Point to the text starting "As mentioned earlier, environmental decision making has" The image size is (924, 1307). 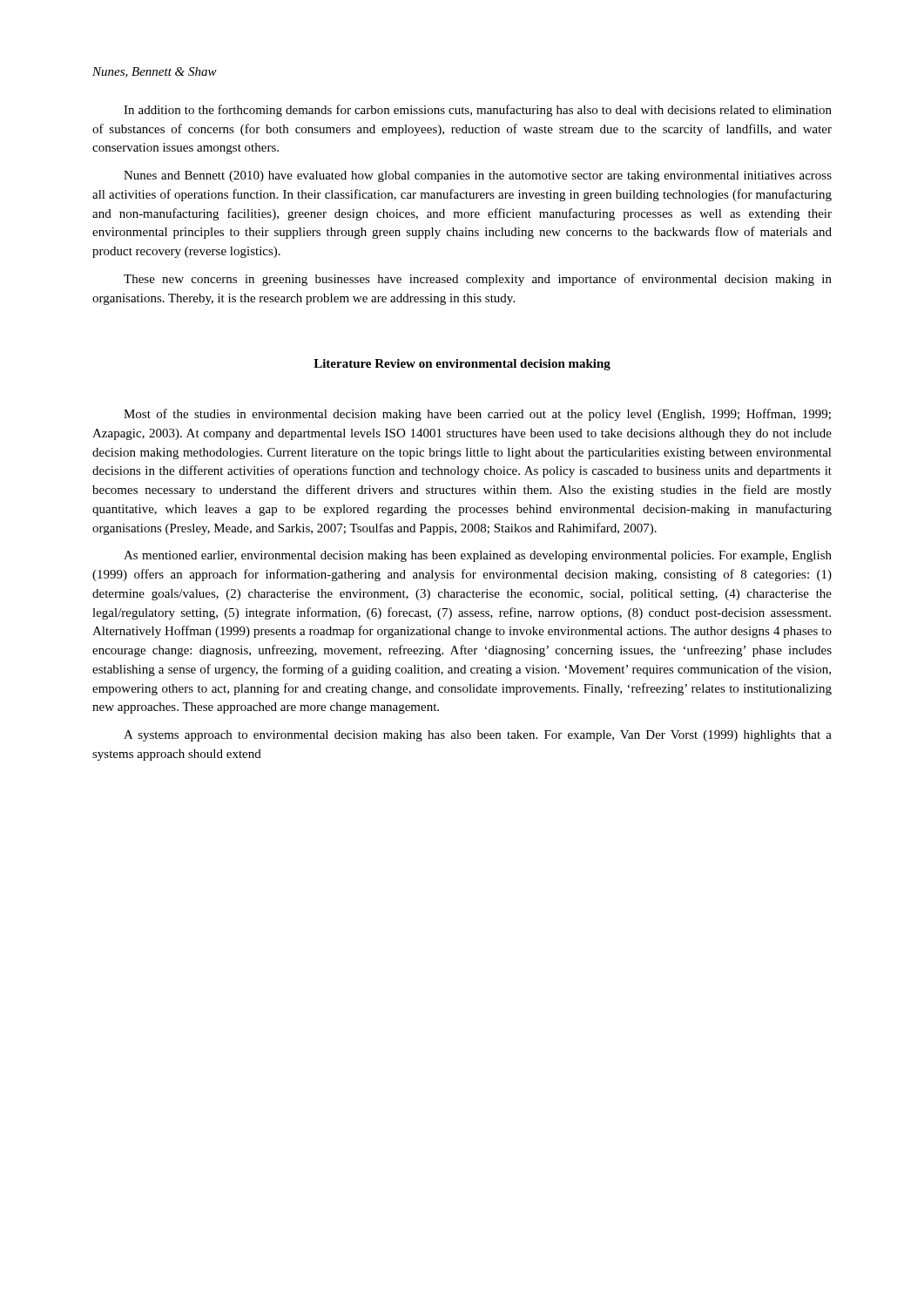(x=462, y=631)
